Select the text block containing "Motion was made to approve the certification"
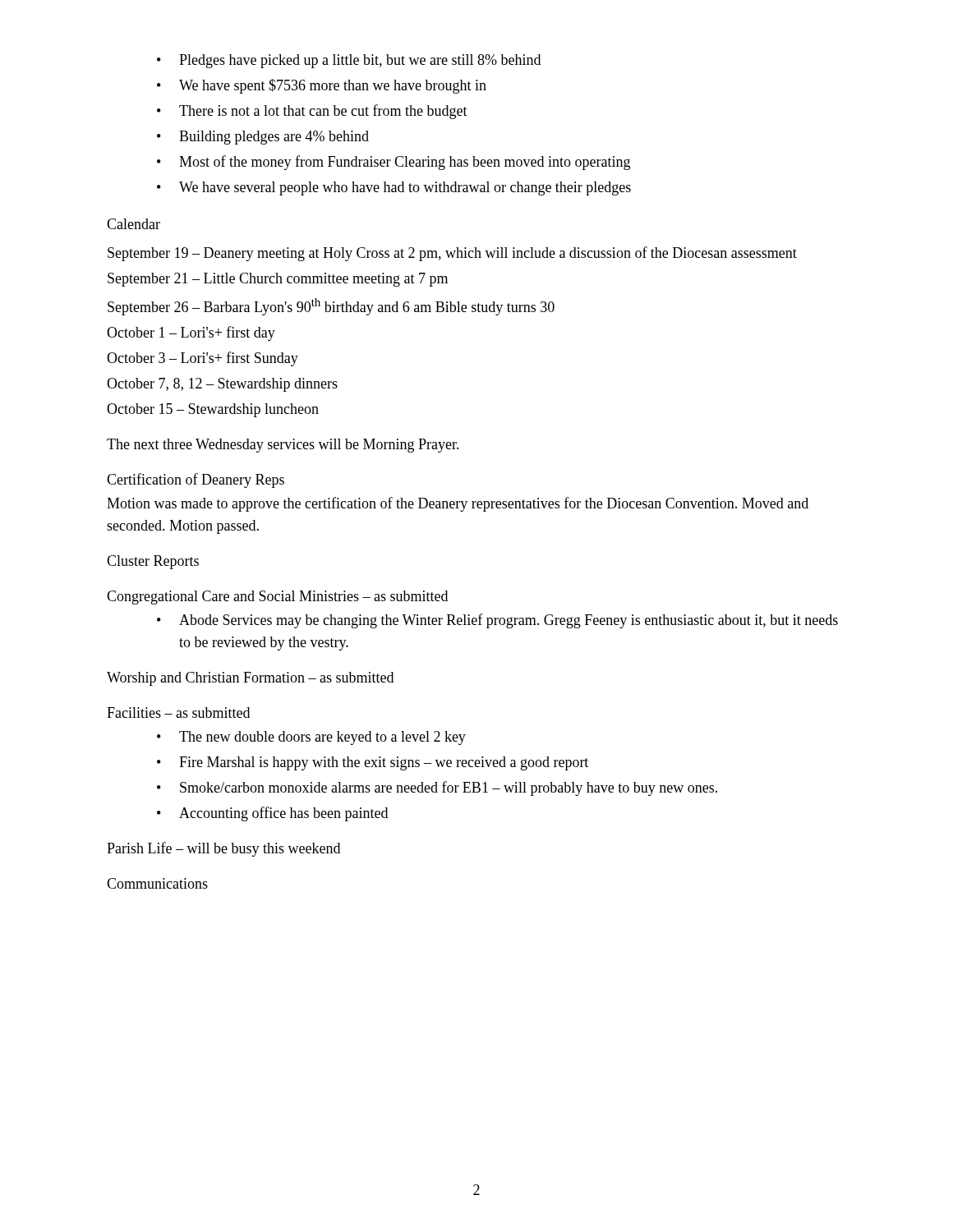953x1232 pixels. [458, 515]
